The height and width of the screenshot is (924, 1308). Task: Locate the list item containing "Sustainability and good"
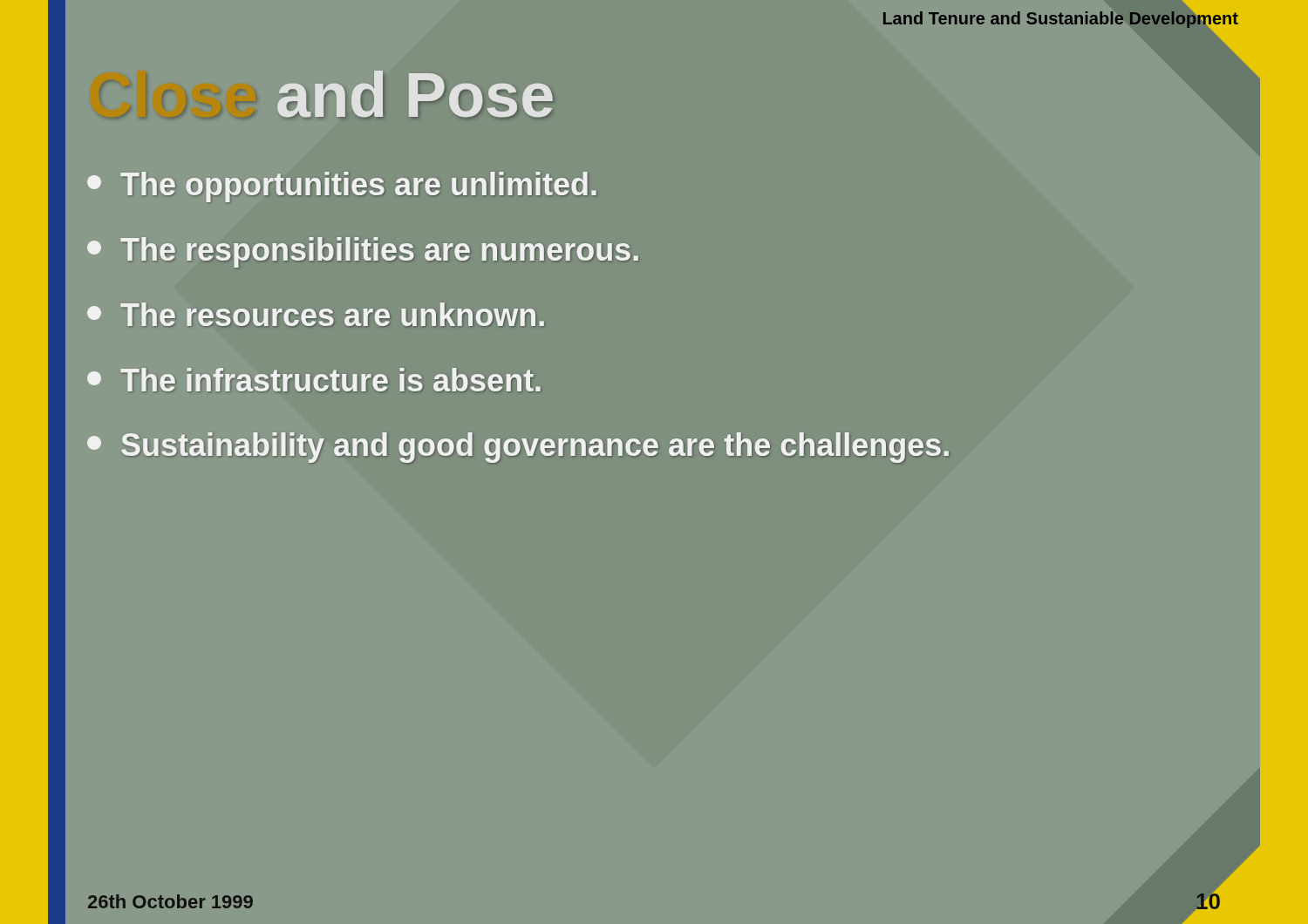point(519,446)
